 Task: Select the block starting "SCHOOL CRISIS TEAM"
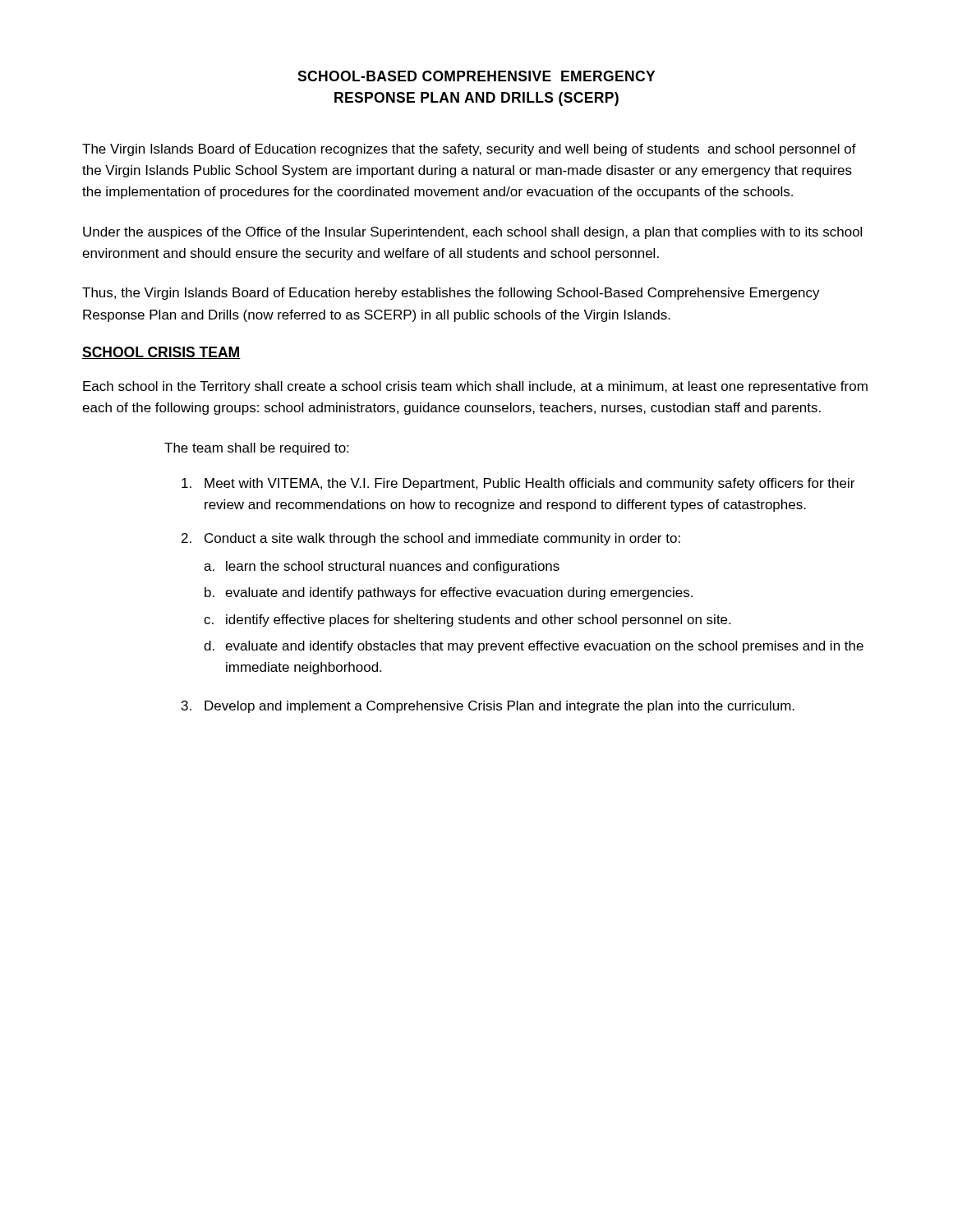[161, 352]
